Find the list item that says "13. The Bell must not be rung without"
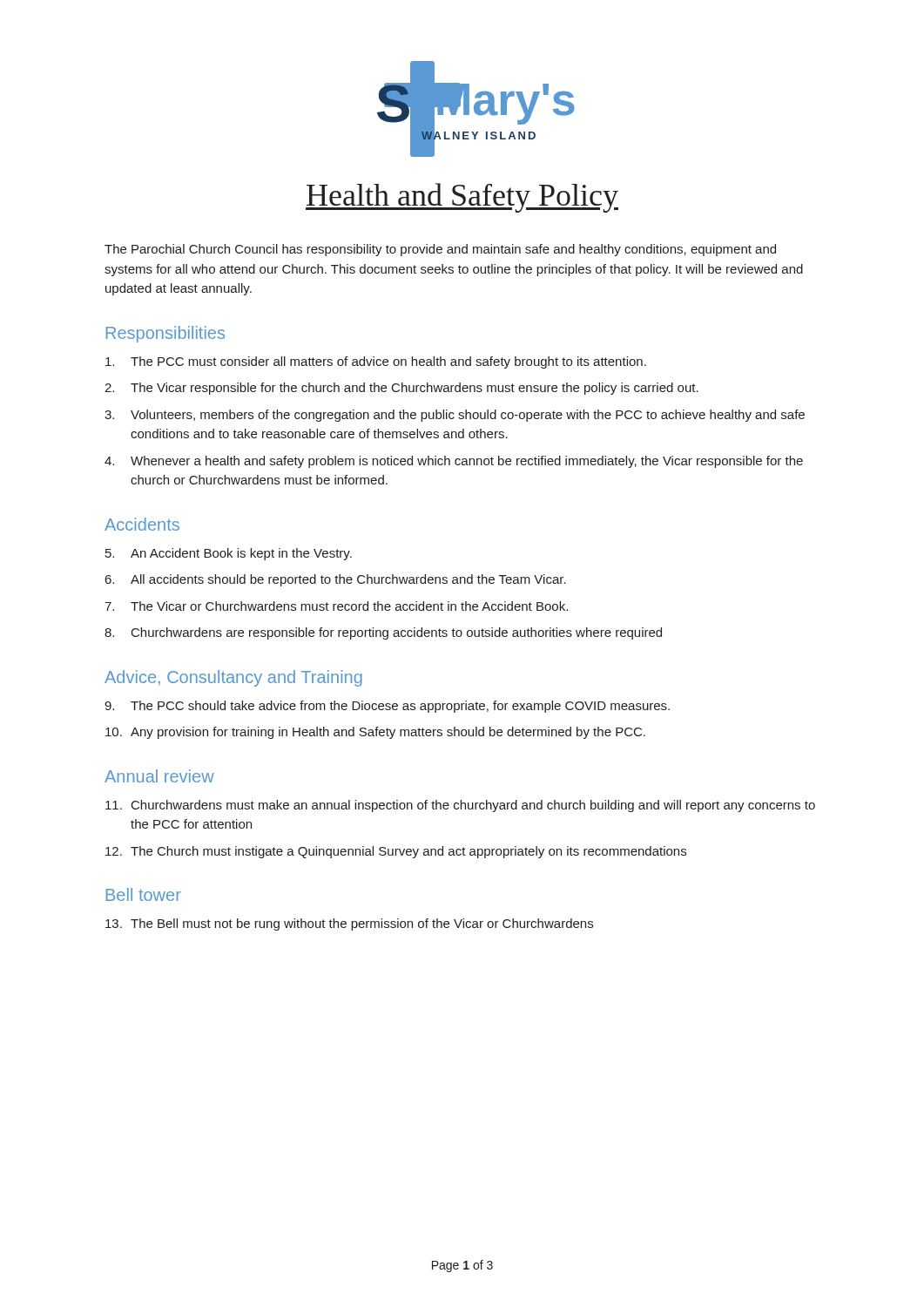924x1307 pixels. click(462, 924)
